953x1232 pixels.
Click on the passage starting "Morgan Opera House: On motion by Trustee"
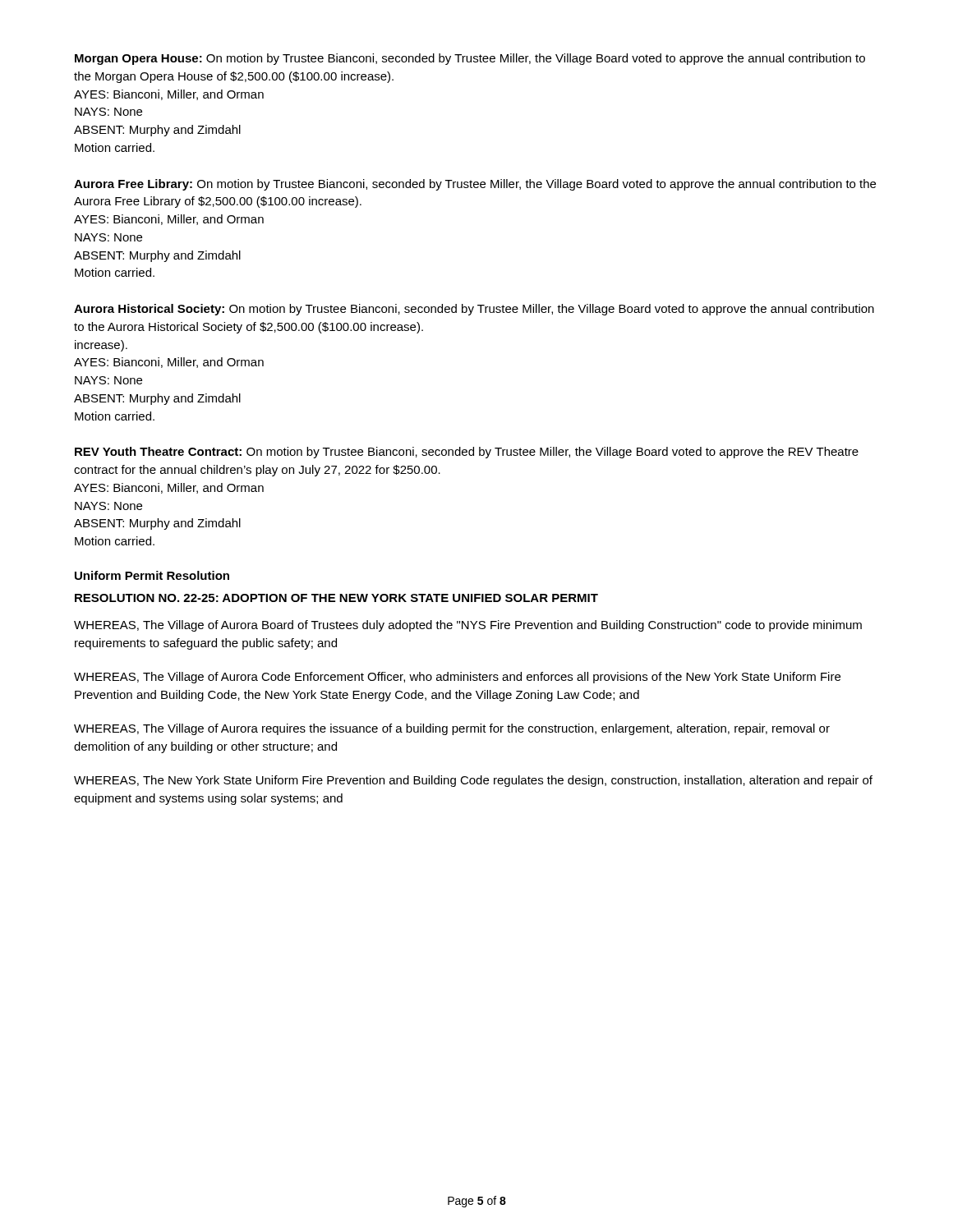click(470, 59)
